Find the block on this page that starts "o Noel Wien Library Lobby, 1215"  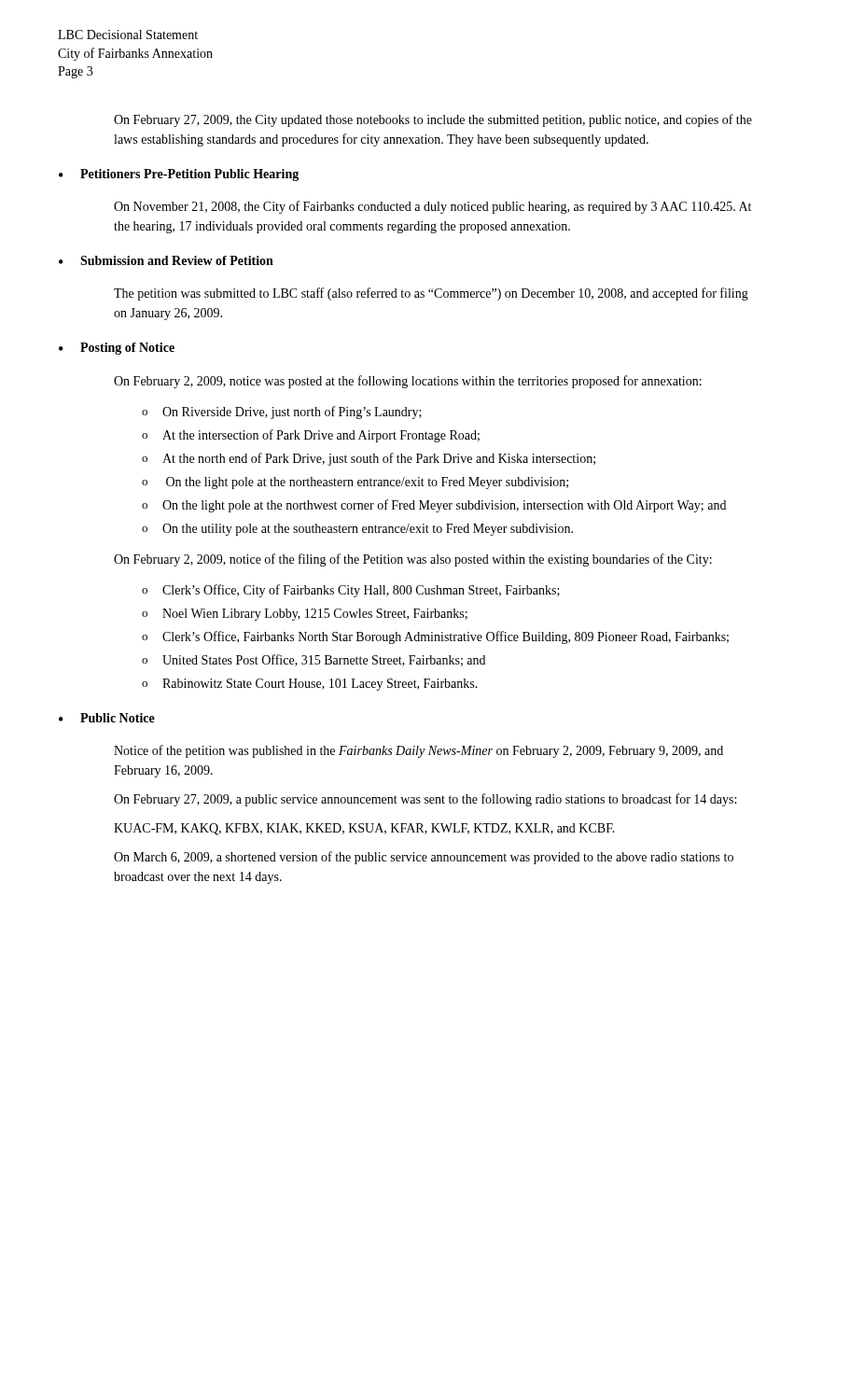(453, 613)
